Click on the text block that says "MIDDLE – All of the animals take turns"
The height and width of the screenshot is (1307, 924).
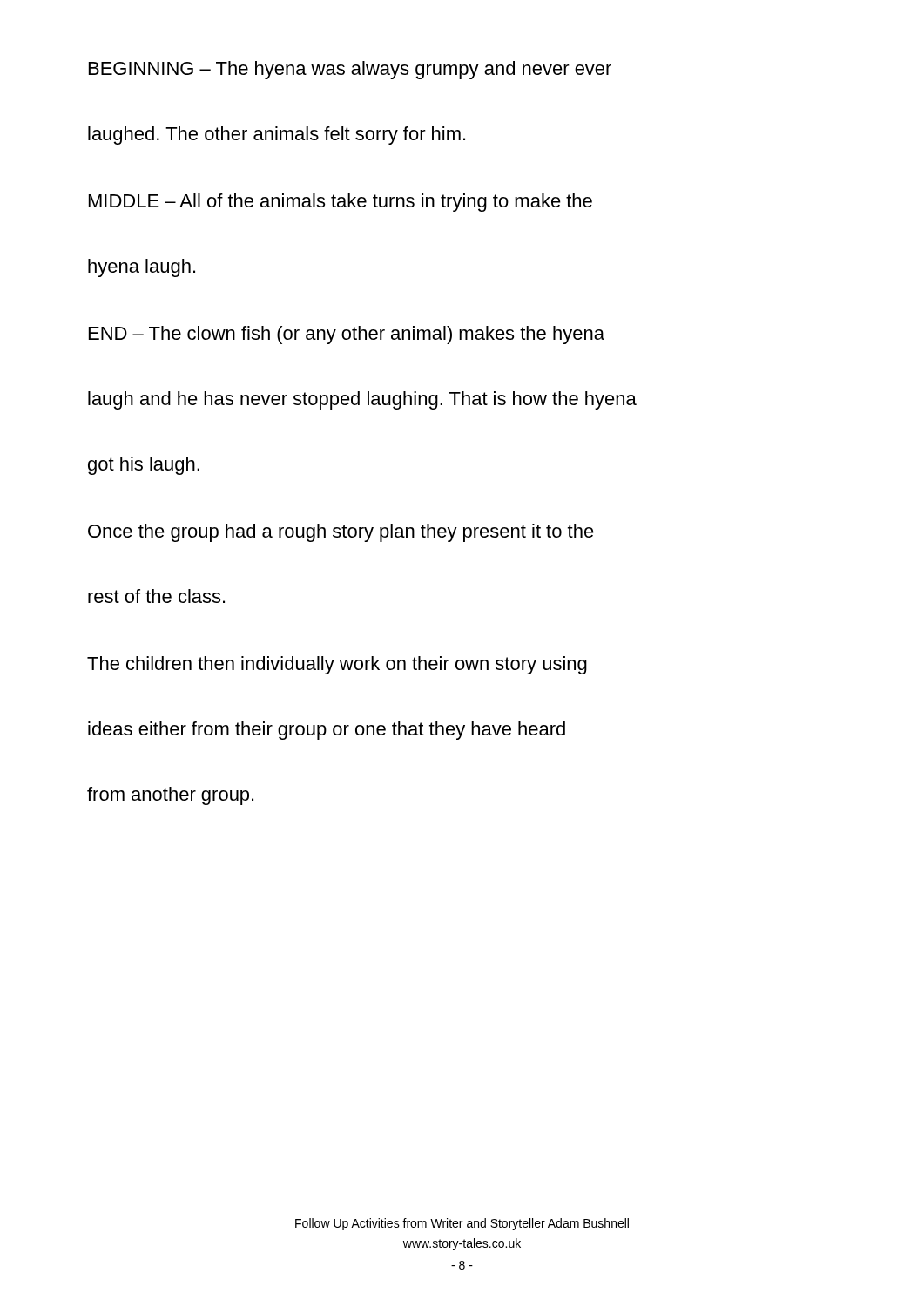[x=341, y=203]
